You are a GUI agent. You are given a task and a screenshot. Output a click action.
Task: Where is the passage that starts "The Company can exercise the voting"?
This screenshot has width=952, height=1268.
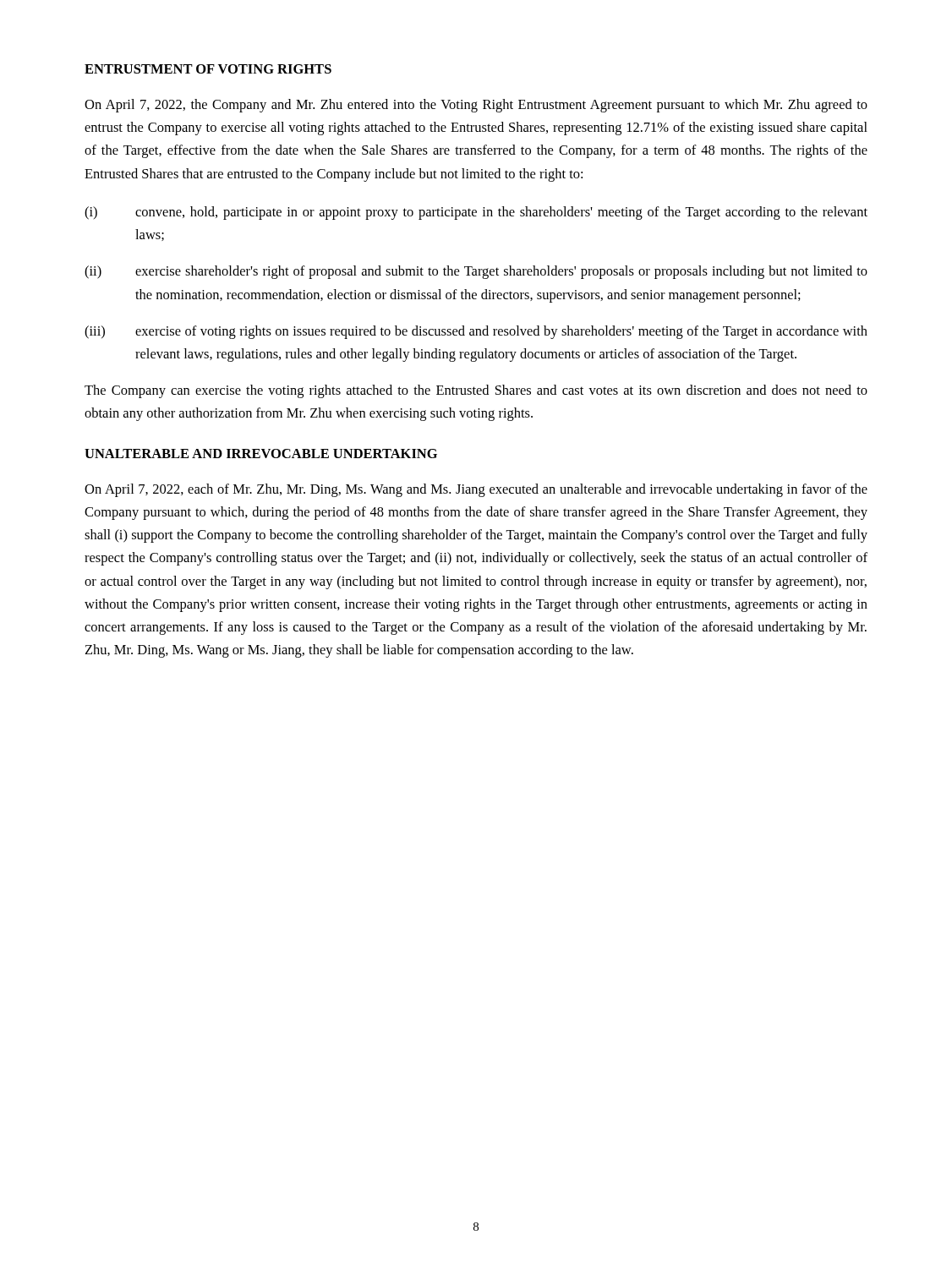tap(476, 402)
